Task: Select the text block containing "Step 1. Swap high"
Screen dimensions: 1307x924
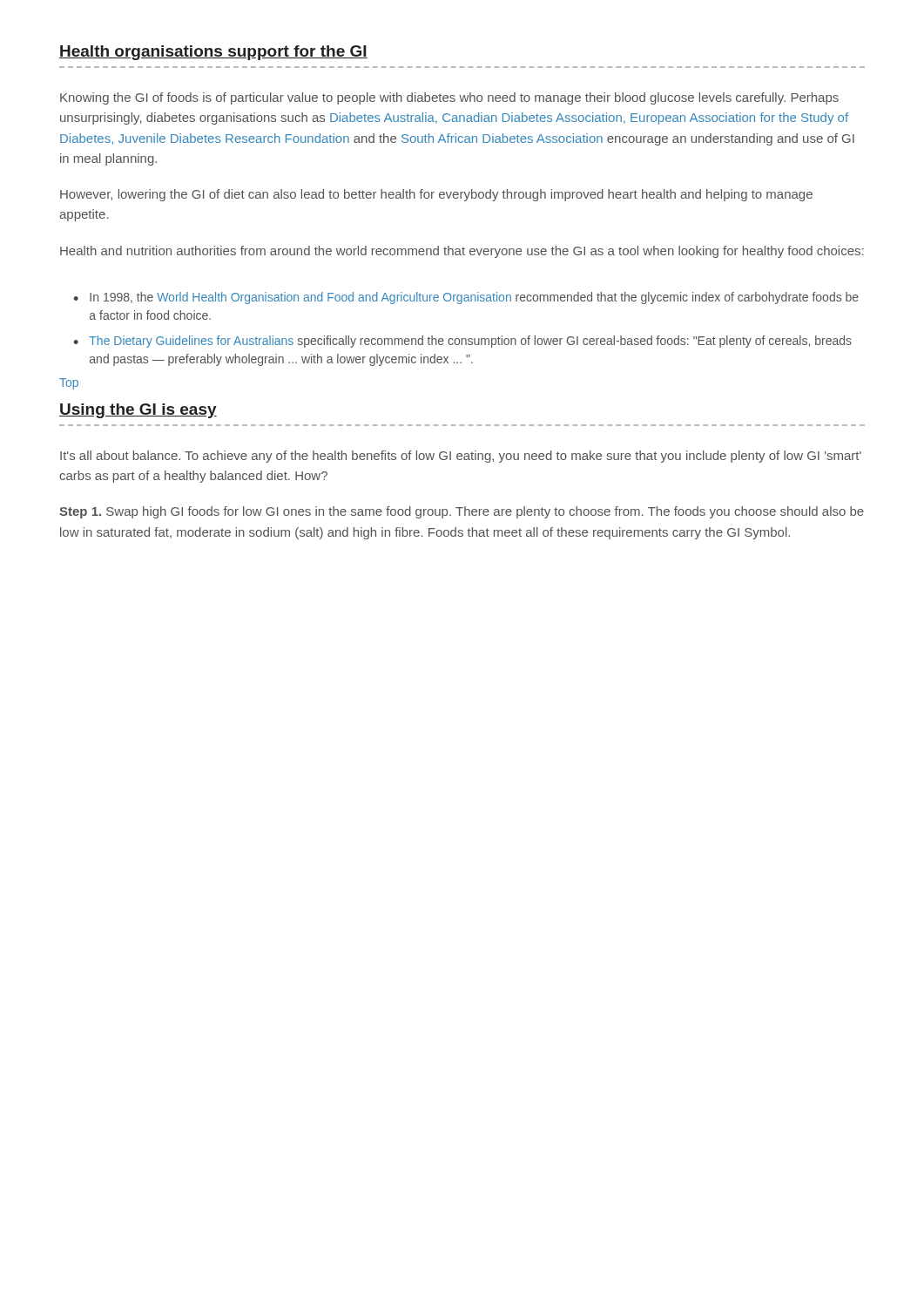Action: click(x=462, y=521)
